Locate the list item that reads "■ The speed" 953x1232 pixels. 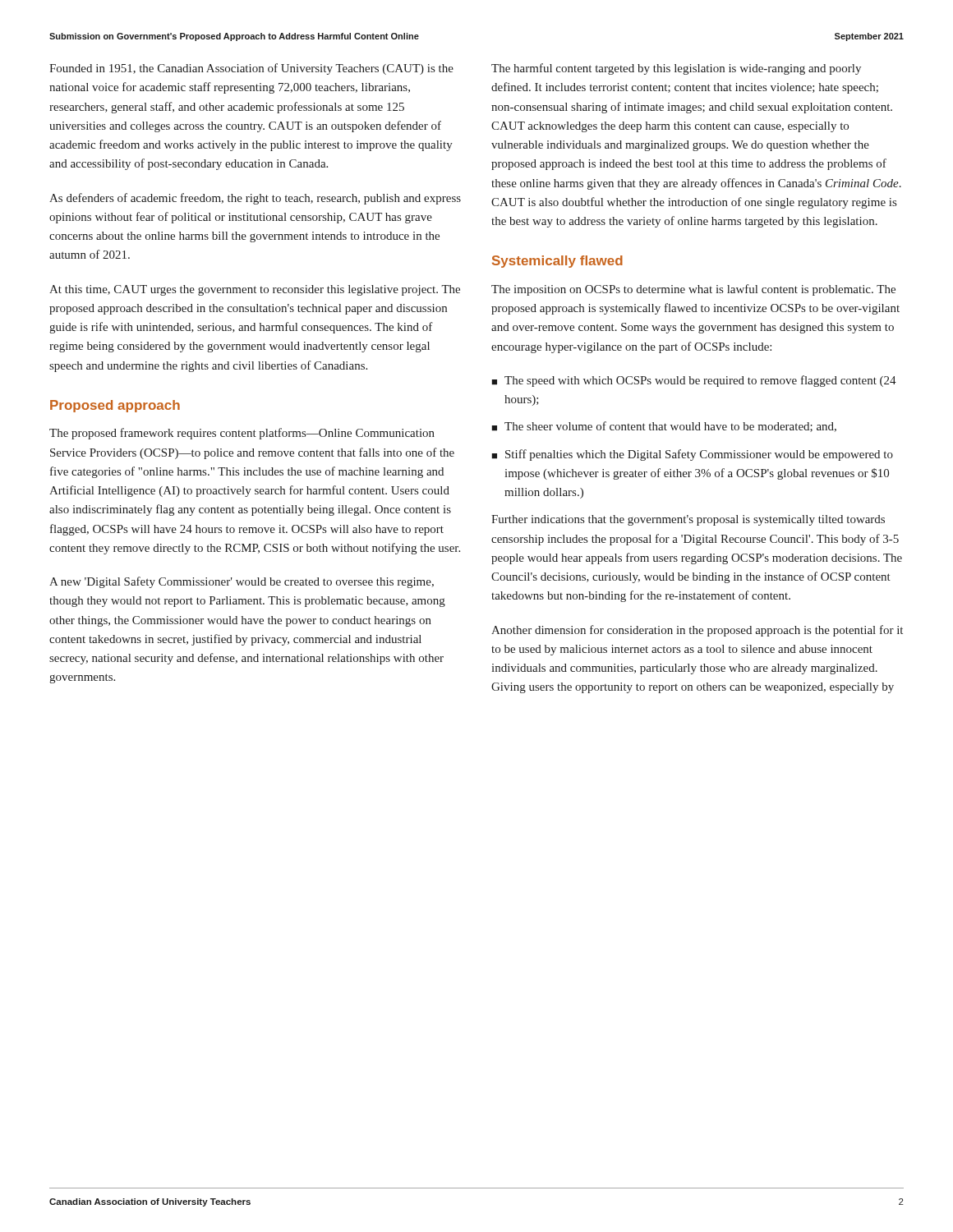pos(698,390)
